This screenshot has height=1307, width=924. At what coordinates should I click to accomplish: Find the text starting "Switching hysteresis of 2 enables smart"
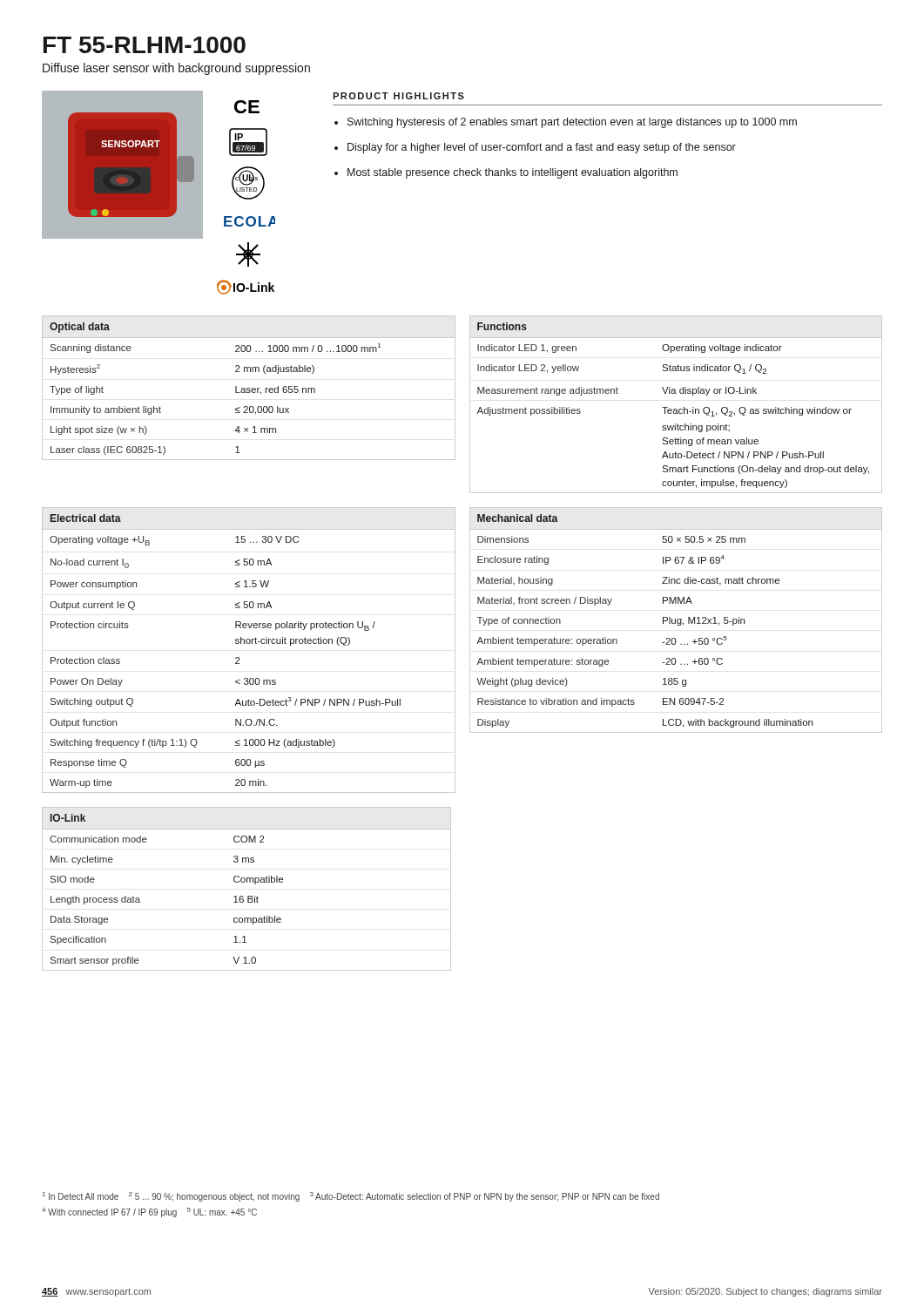(572, 122)
